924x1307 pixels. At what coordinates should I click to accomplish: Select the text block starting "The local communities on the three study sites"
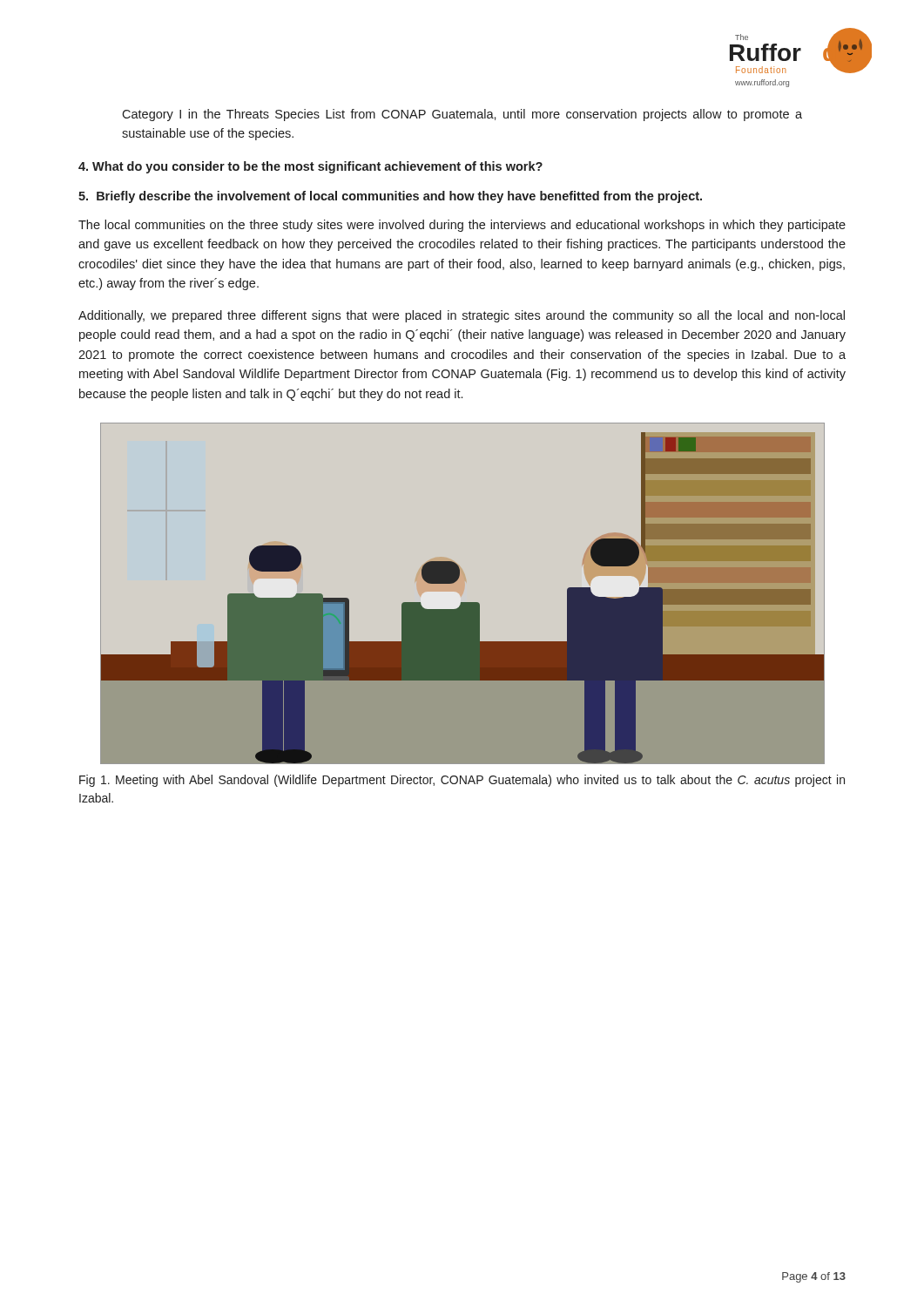[462, 254]
